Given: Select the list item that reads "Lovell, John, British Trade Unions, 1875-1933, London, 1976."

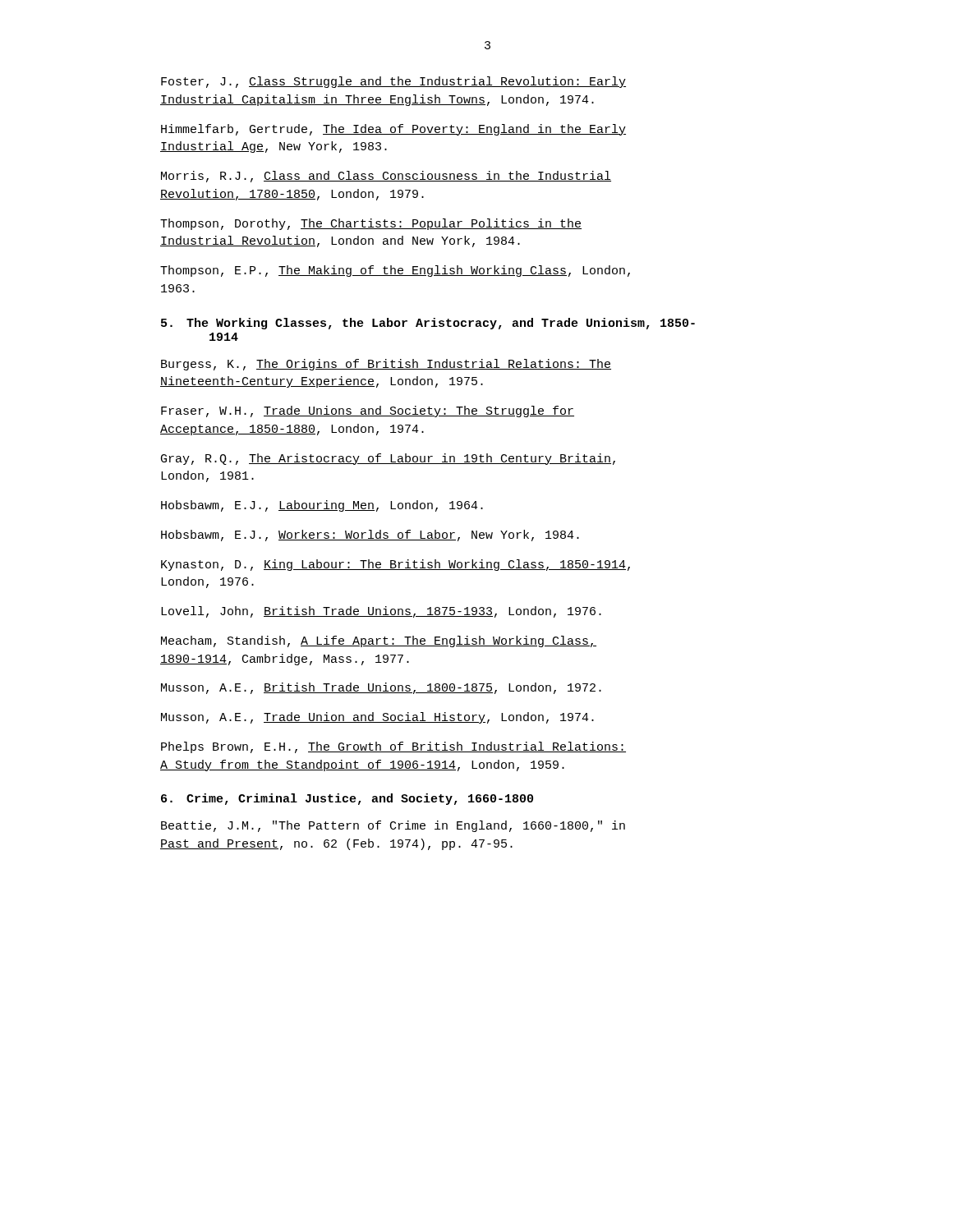Looking at the screenshot, I should coord(382,612).
